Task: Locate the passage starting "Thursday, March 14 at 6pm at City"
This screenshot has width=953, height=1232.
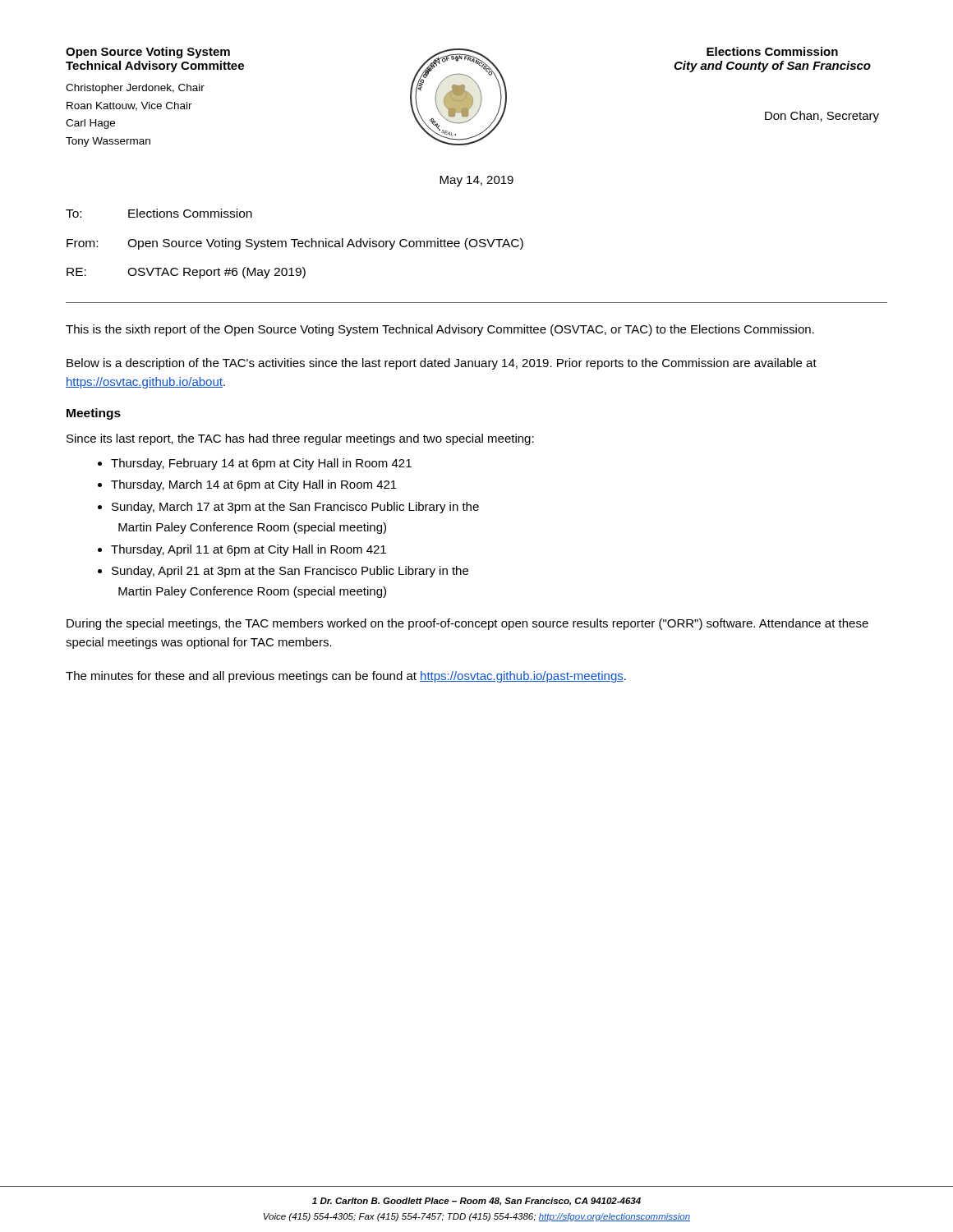Action: (254, 485)
